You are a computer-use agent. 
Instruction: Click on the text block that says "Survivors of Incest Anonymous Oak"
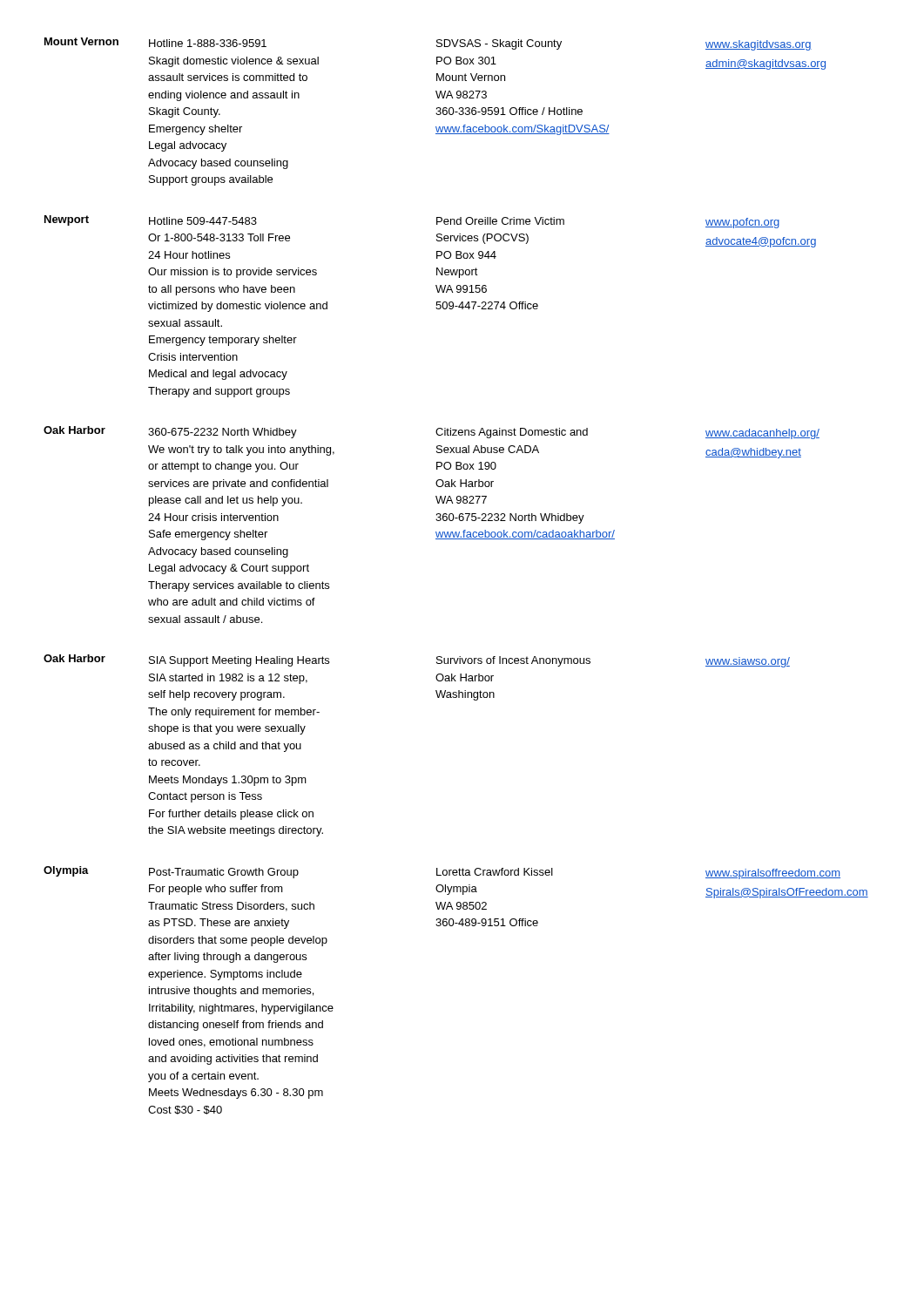(x=513, y=661)
